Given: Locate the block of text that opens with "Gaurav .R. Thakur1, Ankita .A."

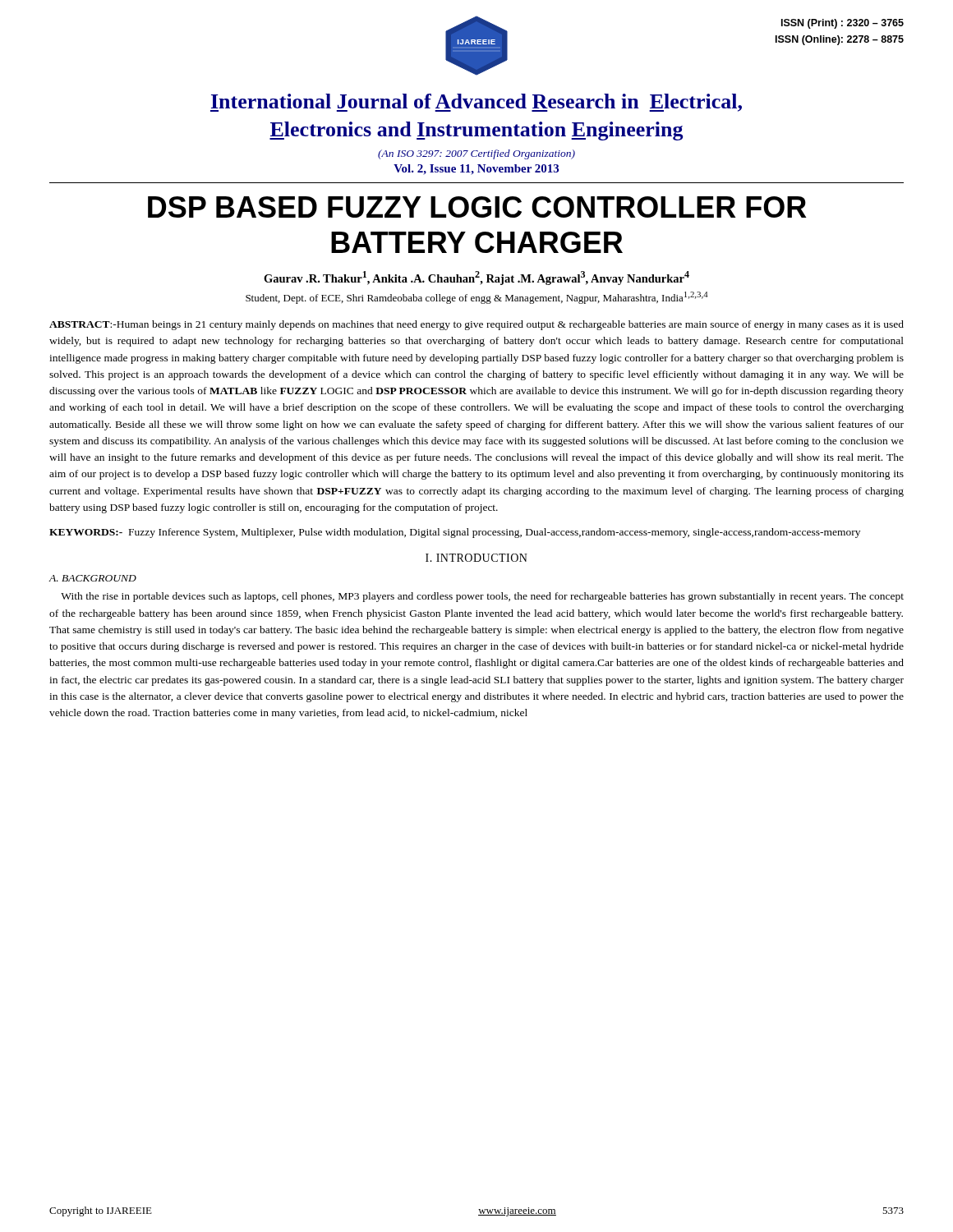Looking at the screenshot, I should coord(476,277).
